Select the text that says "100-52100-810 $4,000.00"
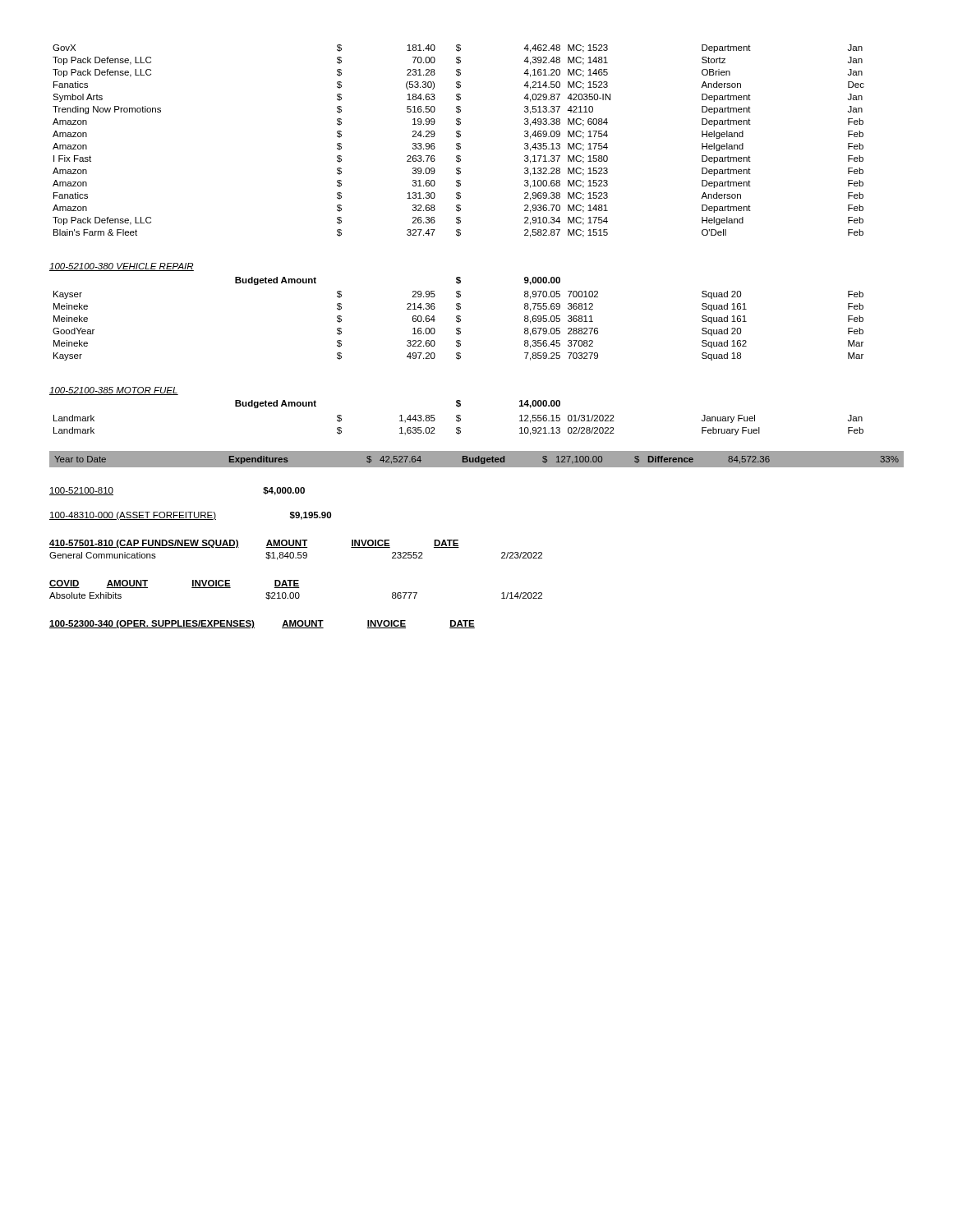 point(81,491)
